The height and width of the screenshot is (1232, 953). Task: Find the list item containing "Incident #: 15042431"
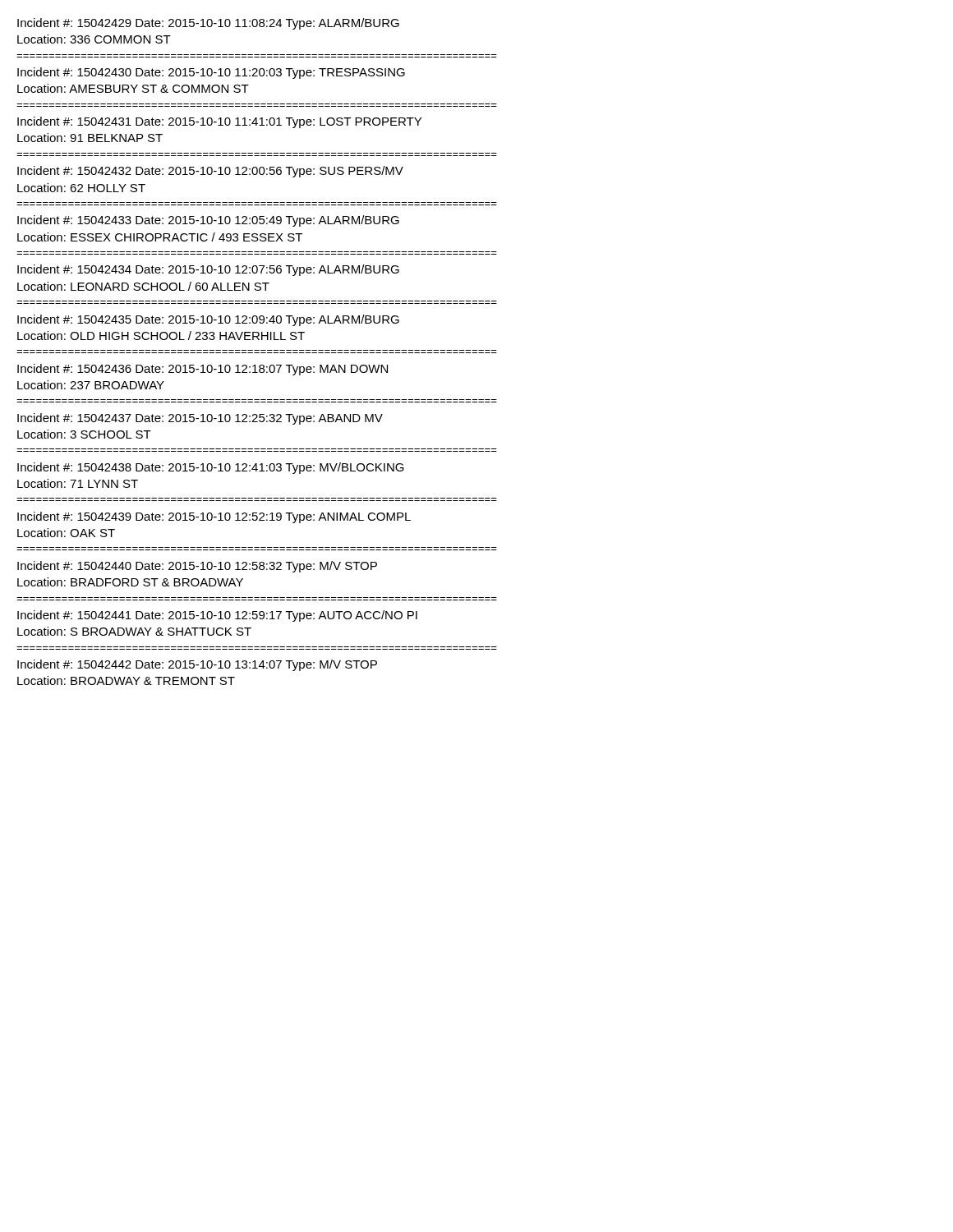coord(219,122)
